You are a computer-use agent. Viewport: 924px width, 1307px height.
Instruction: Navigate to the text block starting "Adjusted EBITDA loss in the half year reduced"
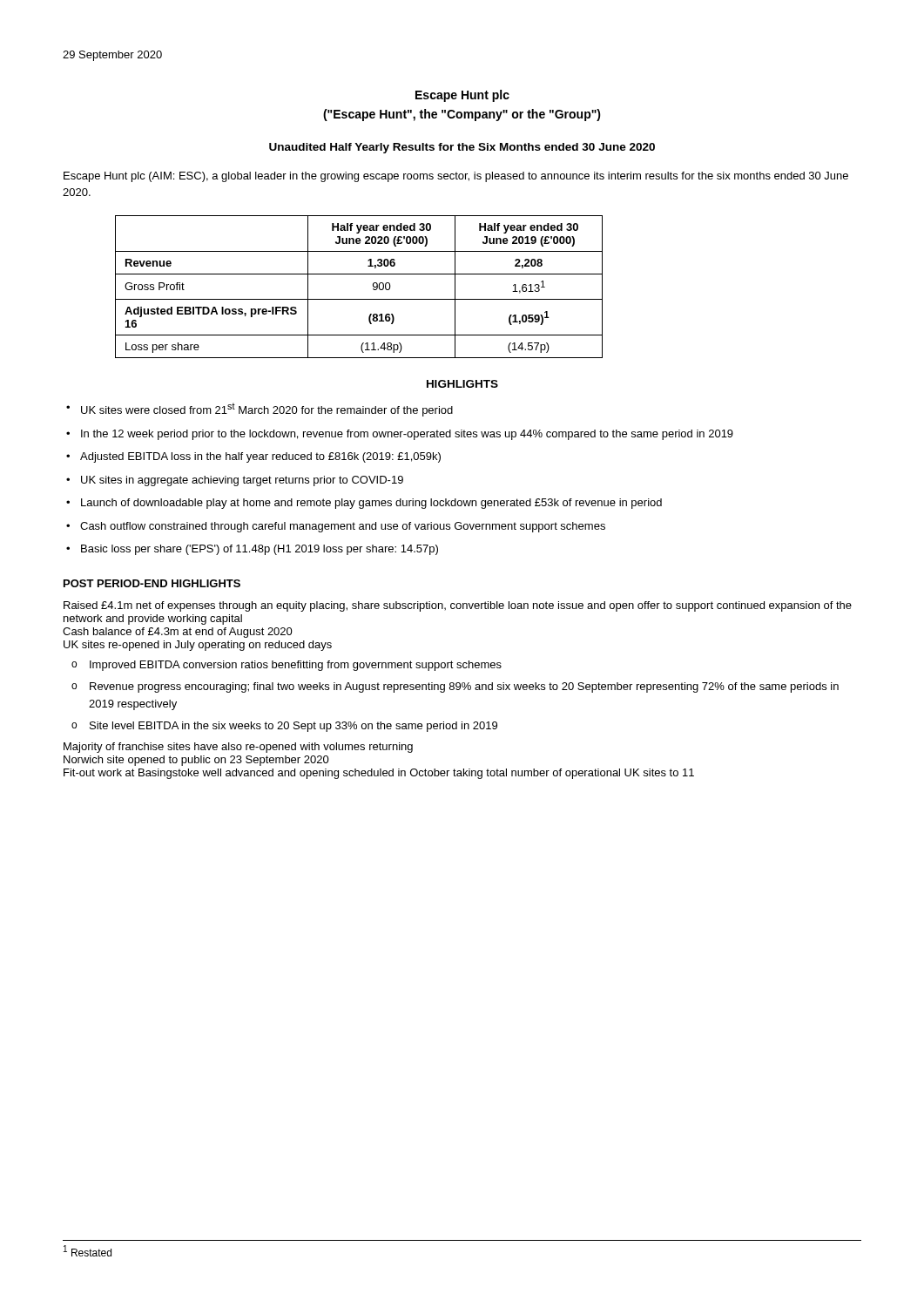pos(253,457)
